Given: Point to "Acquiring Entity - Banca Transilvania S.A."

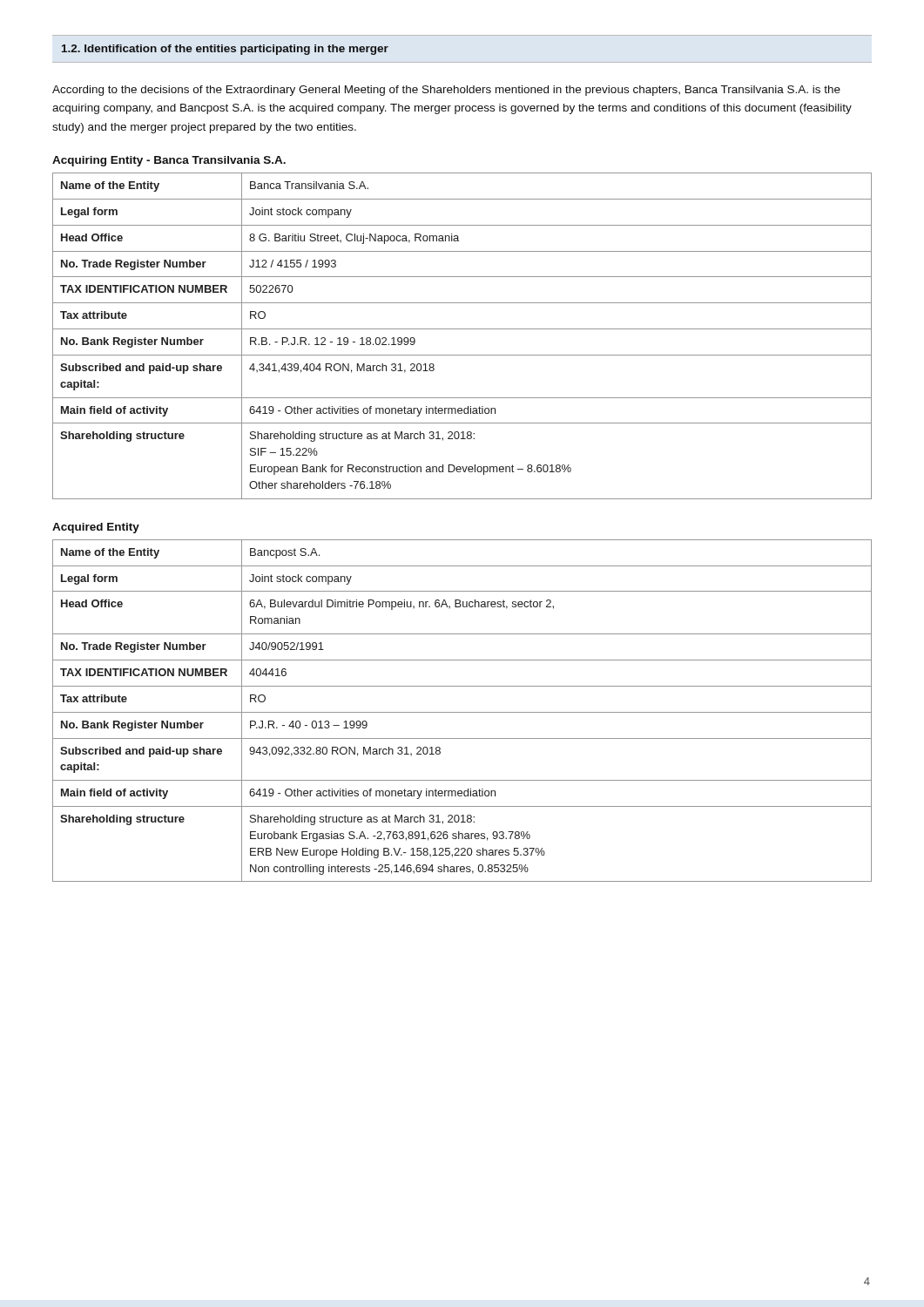Looking at the screenshot, I should coord(169,160).
